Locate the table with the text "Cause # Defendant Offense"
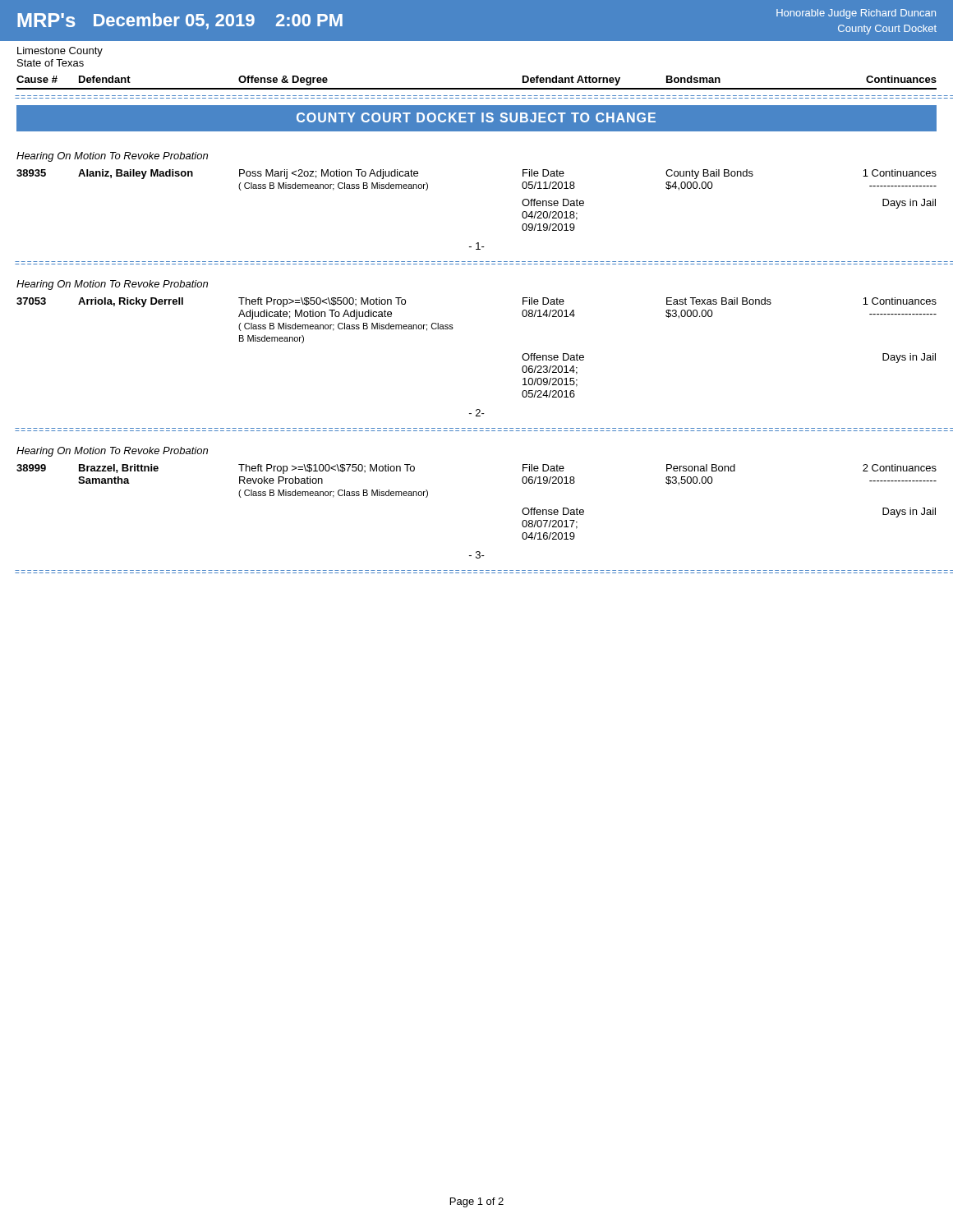Image resolution: width=953 pixels, height=1232 pixels. click(x=476, y=80)
